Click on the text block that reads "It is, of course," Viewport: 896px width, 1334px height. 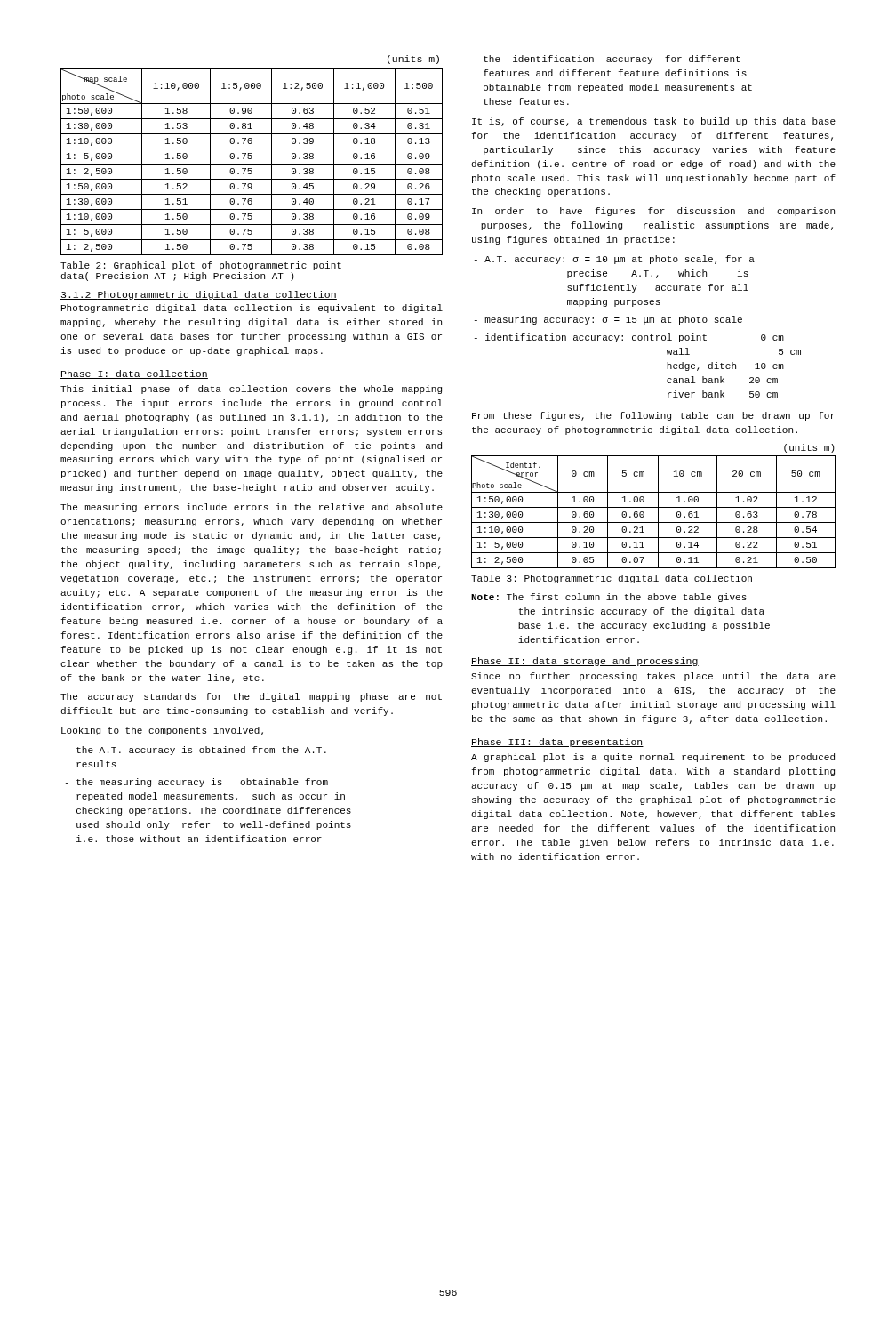653,157
